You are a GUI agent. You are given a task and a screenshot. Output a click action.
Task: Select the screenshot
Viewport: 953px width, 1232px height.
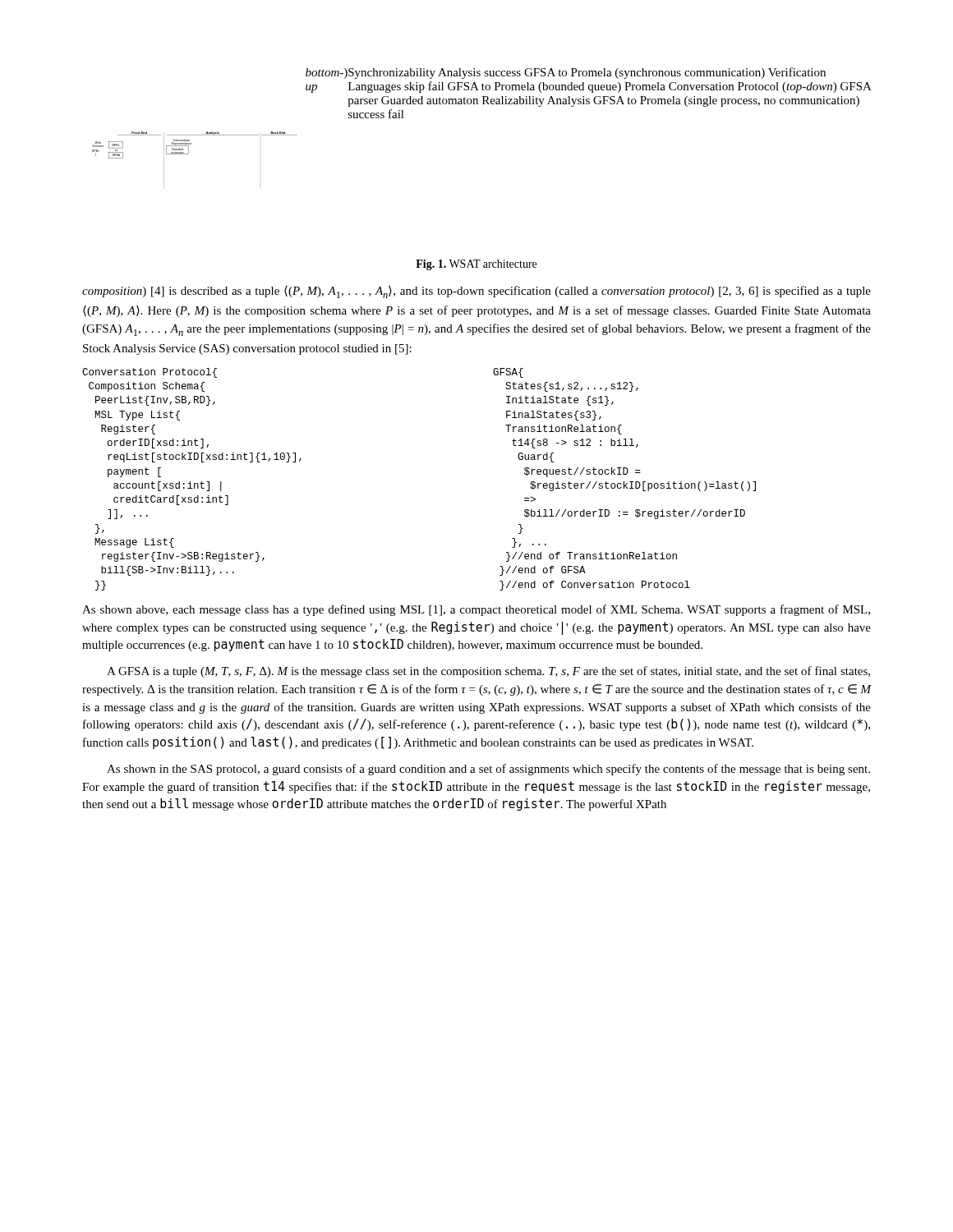[476, 479]
